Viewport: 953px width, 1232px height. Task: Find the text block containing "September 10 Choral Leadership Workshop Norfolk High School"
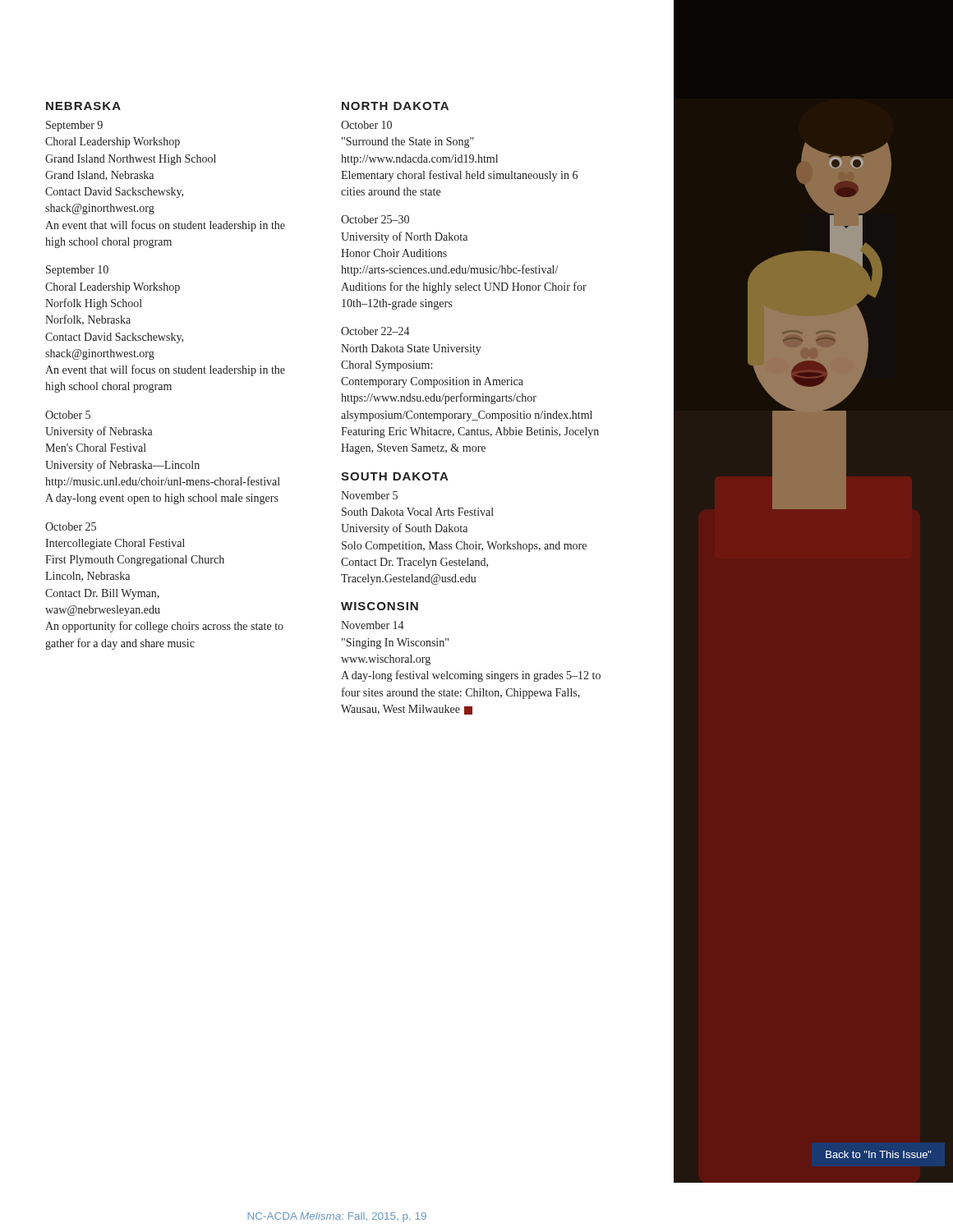point(177,329)
